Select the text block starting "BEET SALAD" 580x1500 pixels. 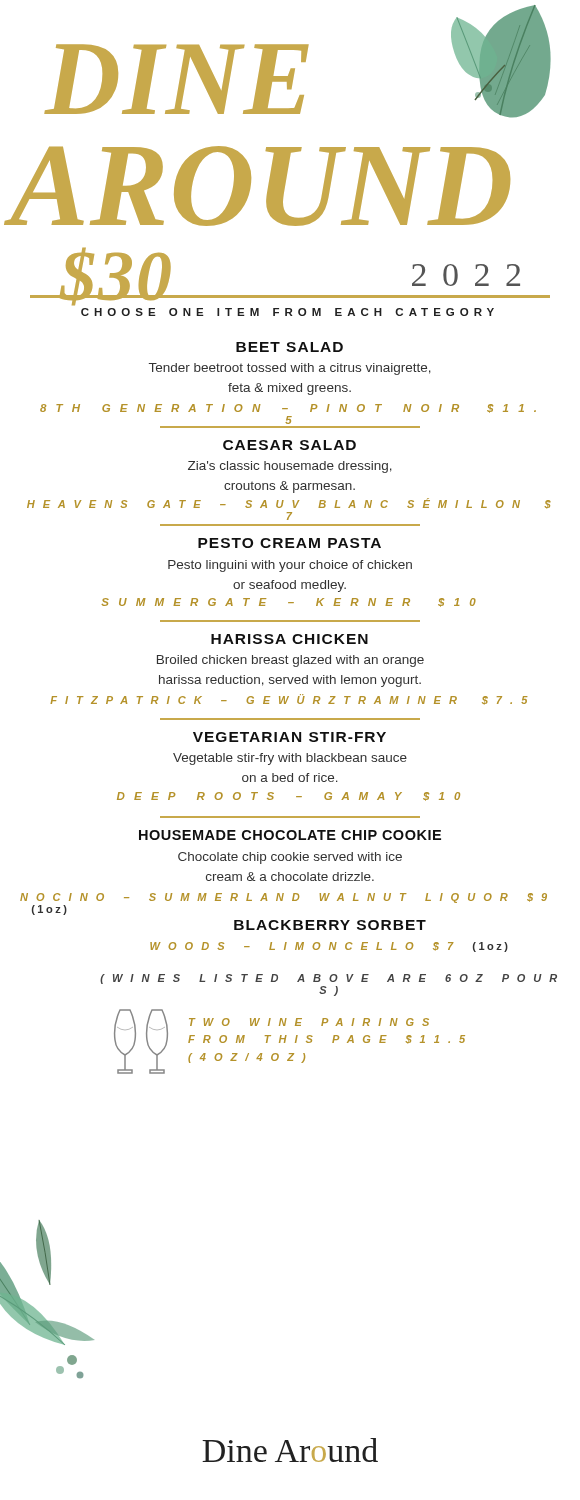click(290, 346)
